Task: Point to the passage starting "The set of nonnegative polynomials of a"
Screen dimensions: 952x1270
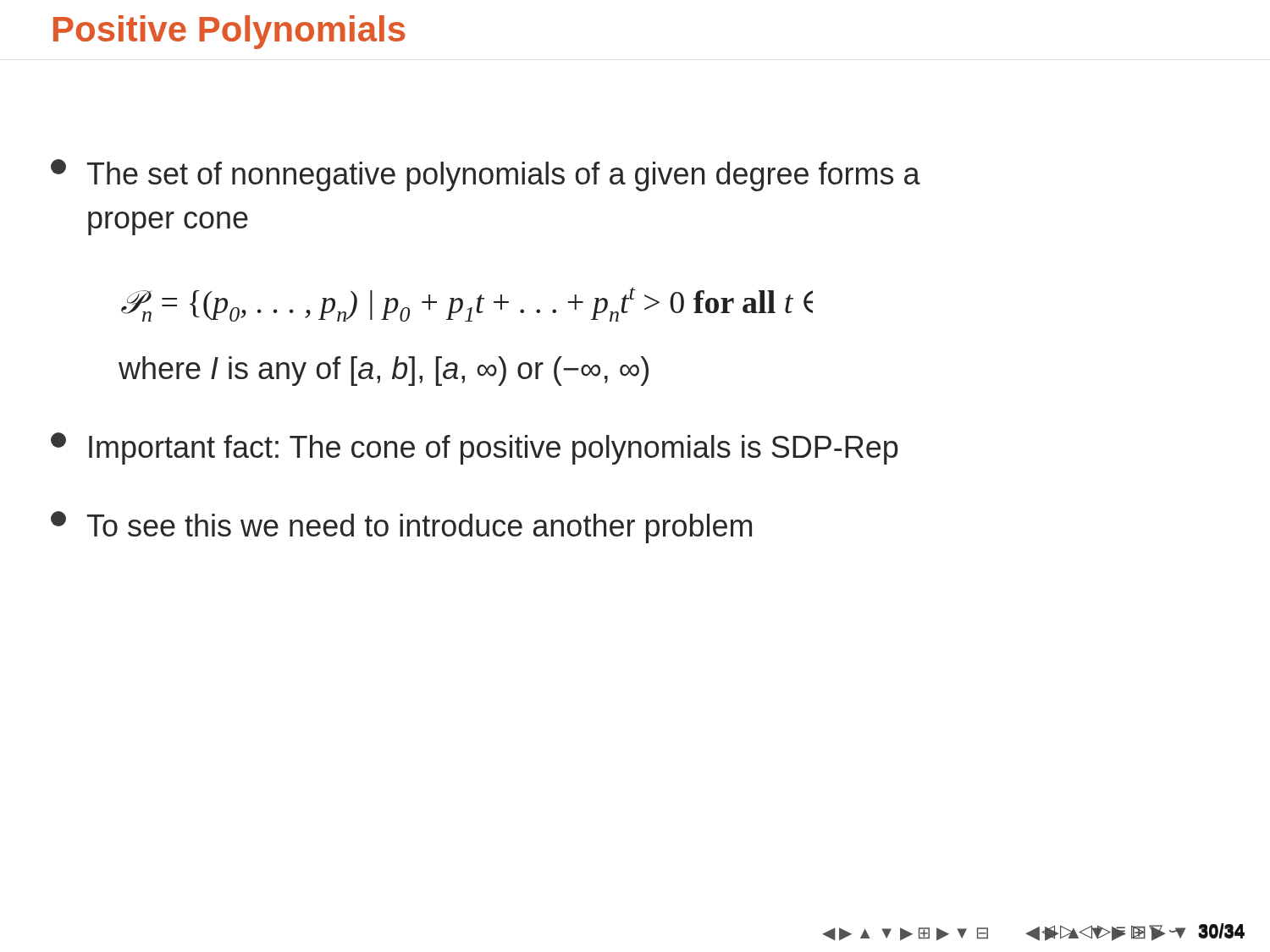Action: click(485, 196)
